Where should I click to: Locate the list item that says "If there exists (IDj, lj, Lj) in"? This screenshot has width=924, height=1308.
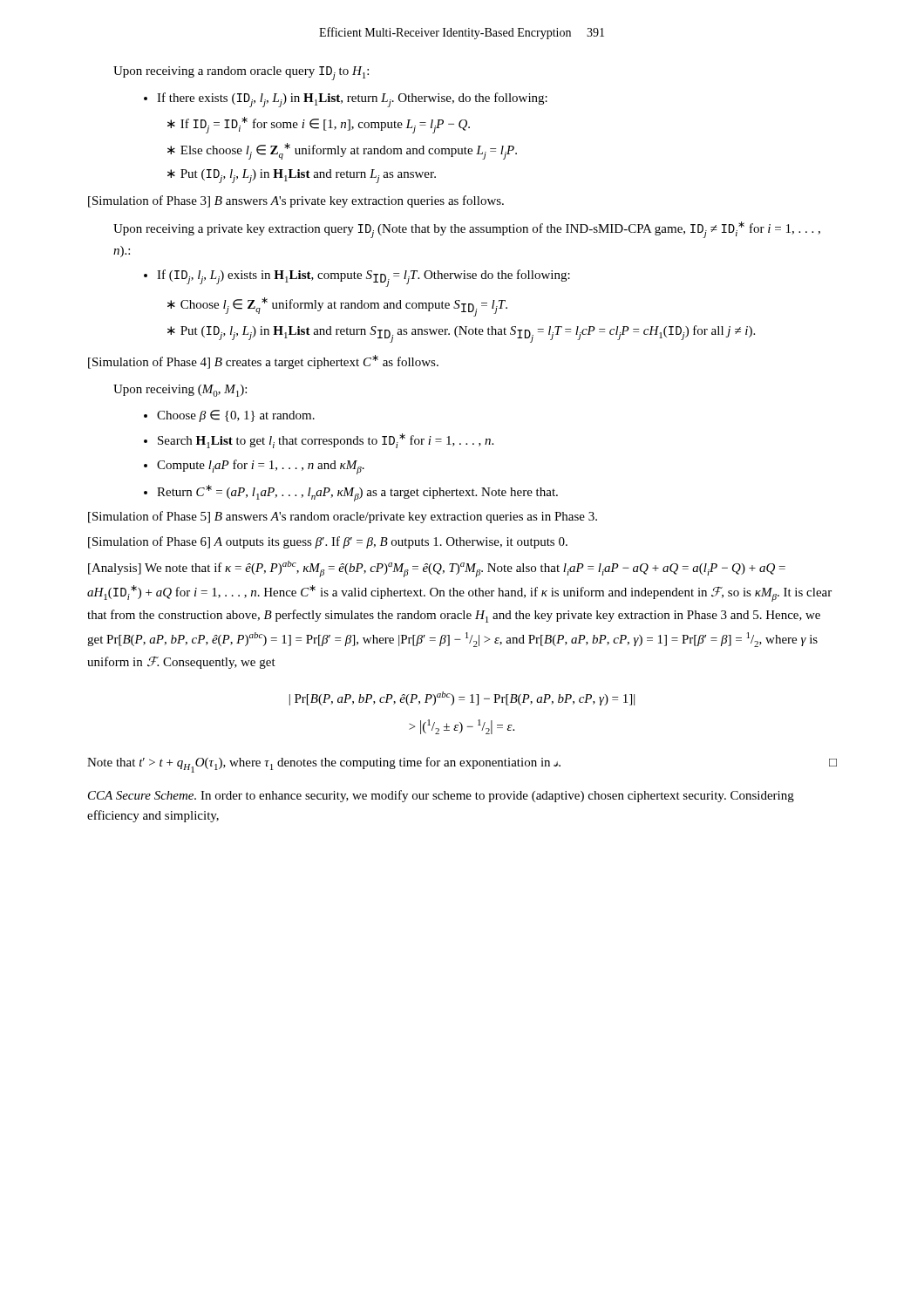(346, 100)
